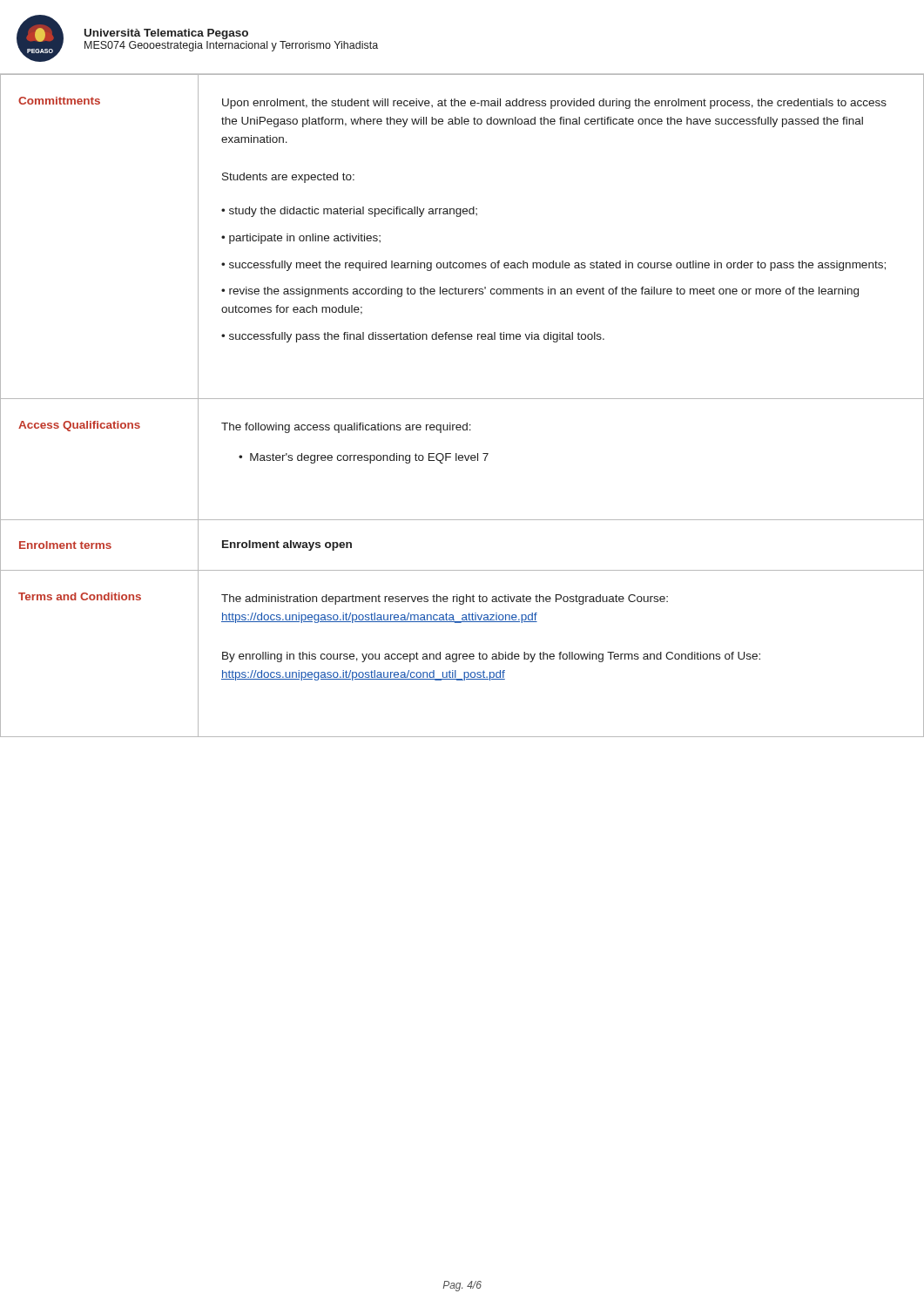Locate the element starting "The administration department reserves"

pos(445,607)
